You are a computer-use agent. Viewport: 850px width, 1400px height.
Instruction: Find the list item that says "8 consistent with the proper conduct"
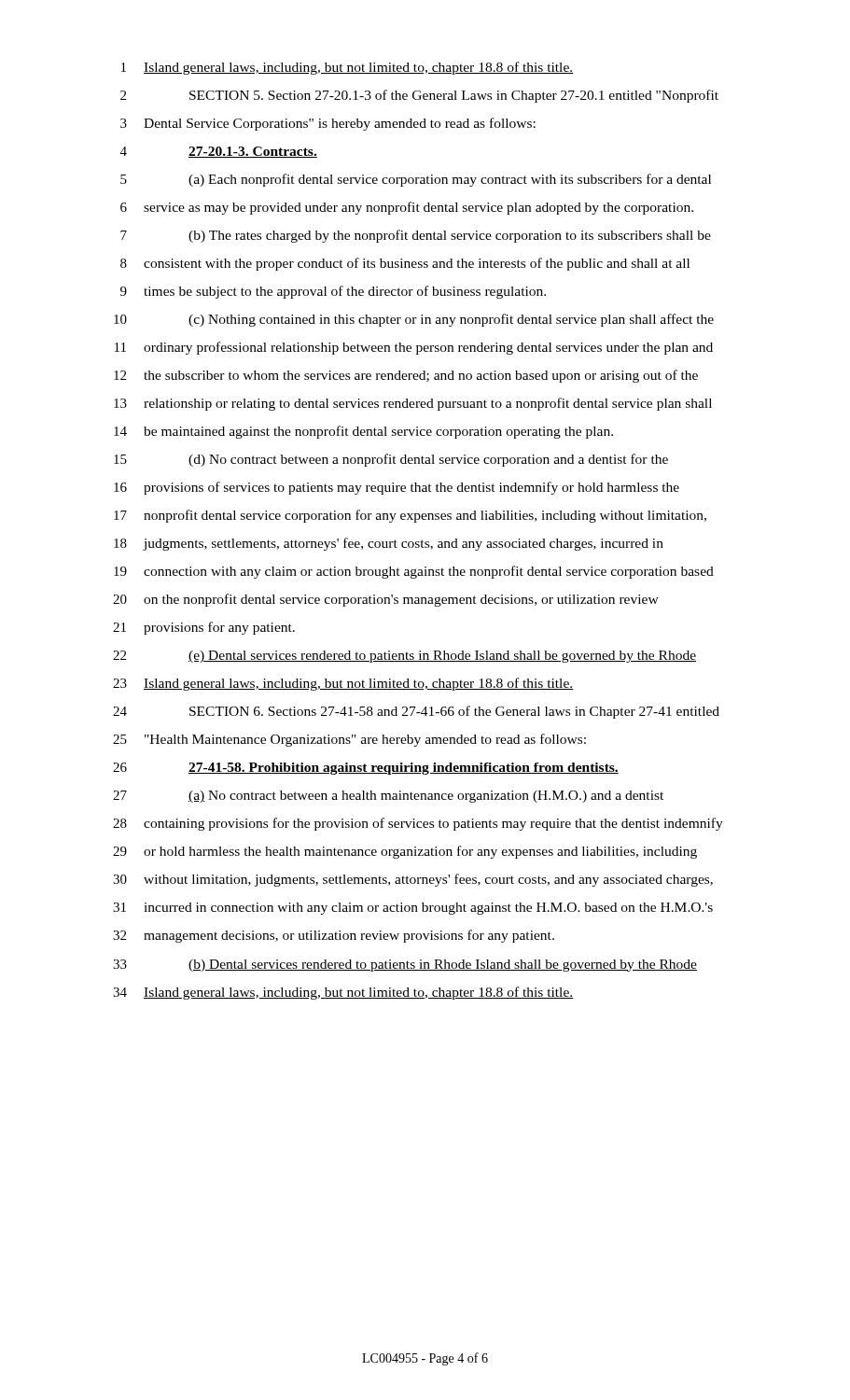[x=425, y=263]
